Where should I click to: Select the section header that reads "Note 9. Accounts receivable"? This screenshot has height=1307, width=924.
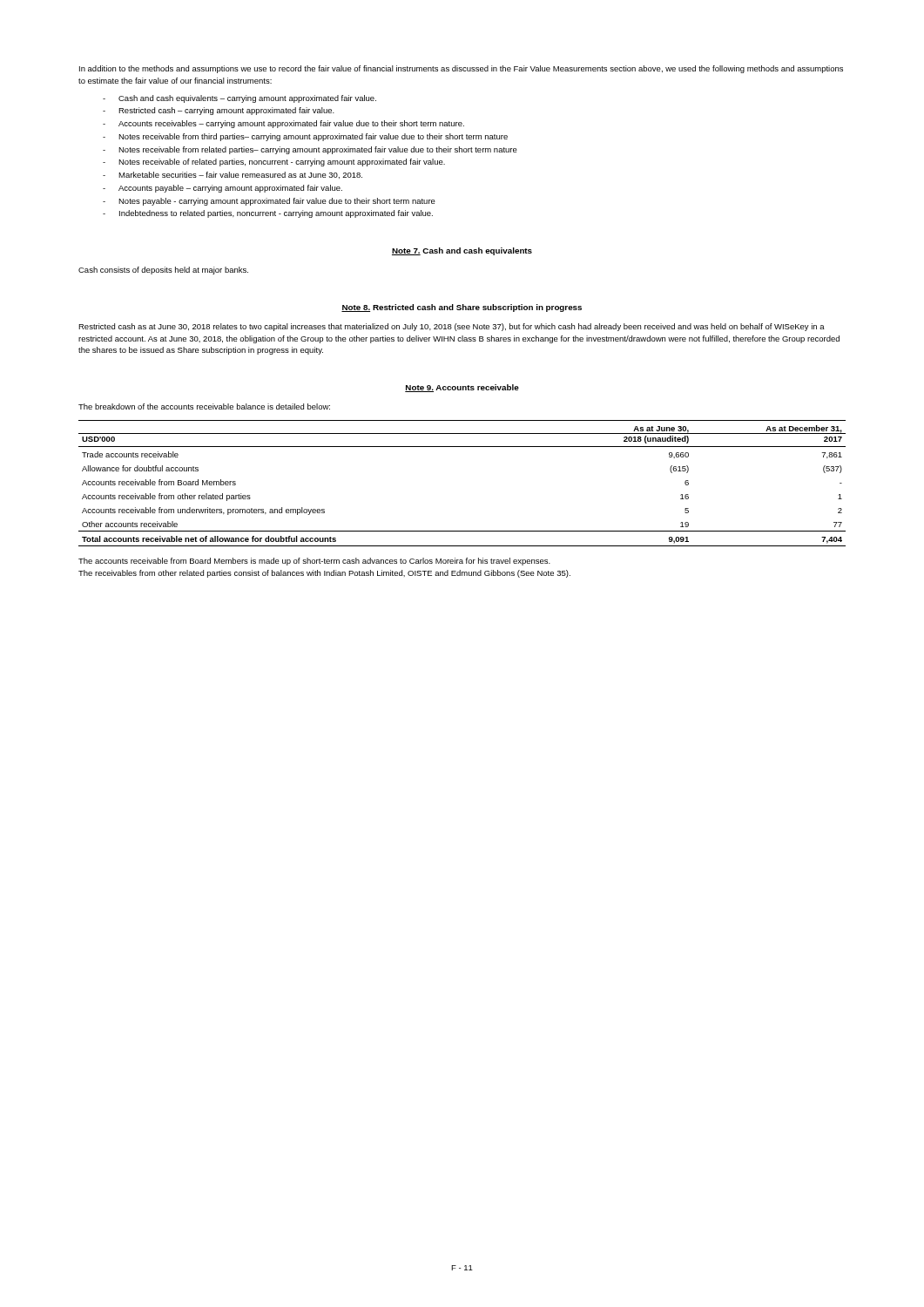coord(462,388)
